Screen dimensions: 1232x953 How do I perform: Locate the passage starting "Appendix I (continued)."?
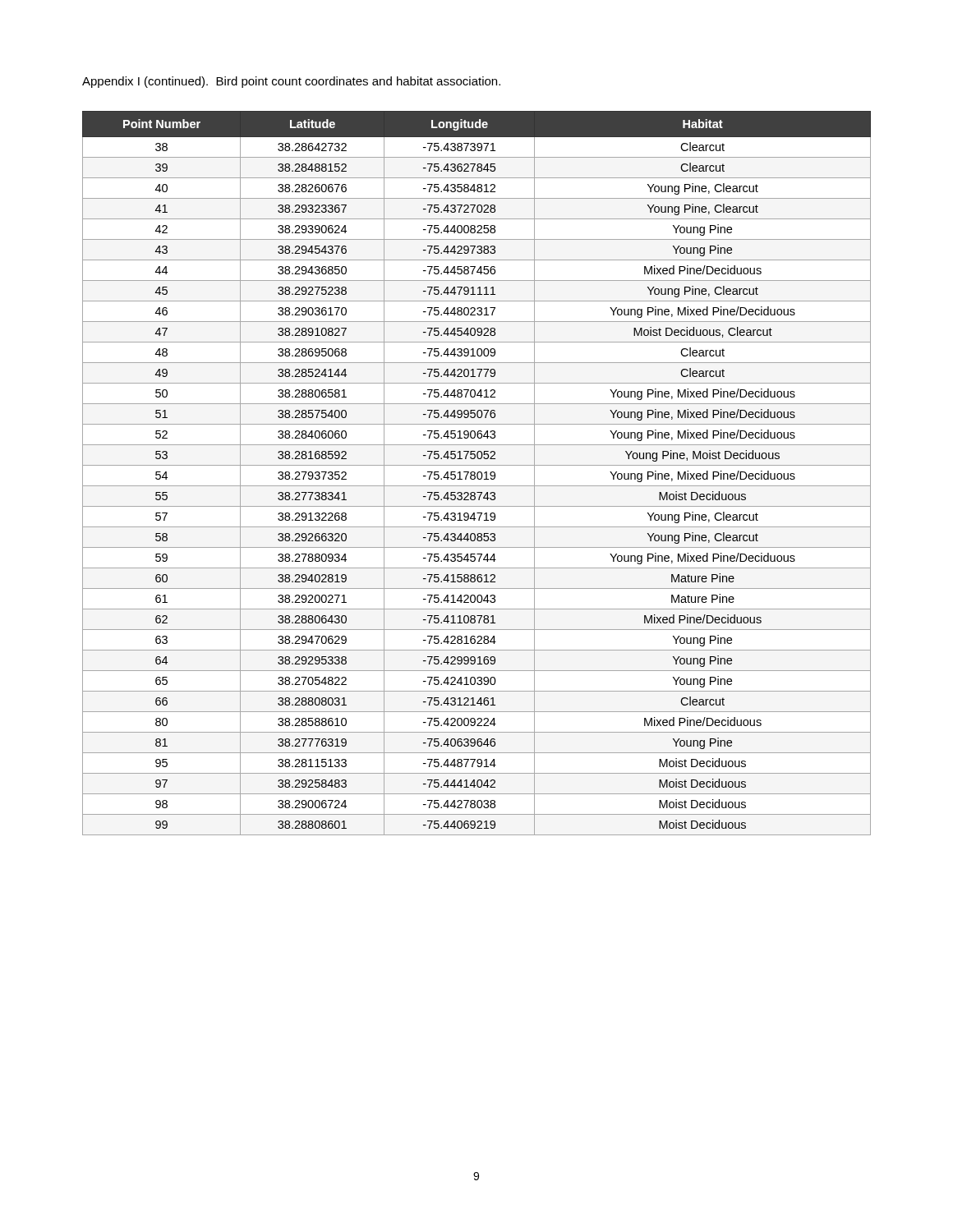click(x=292, y=81)
